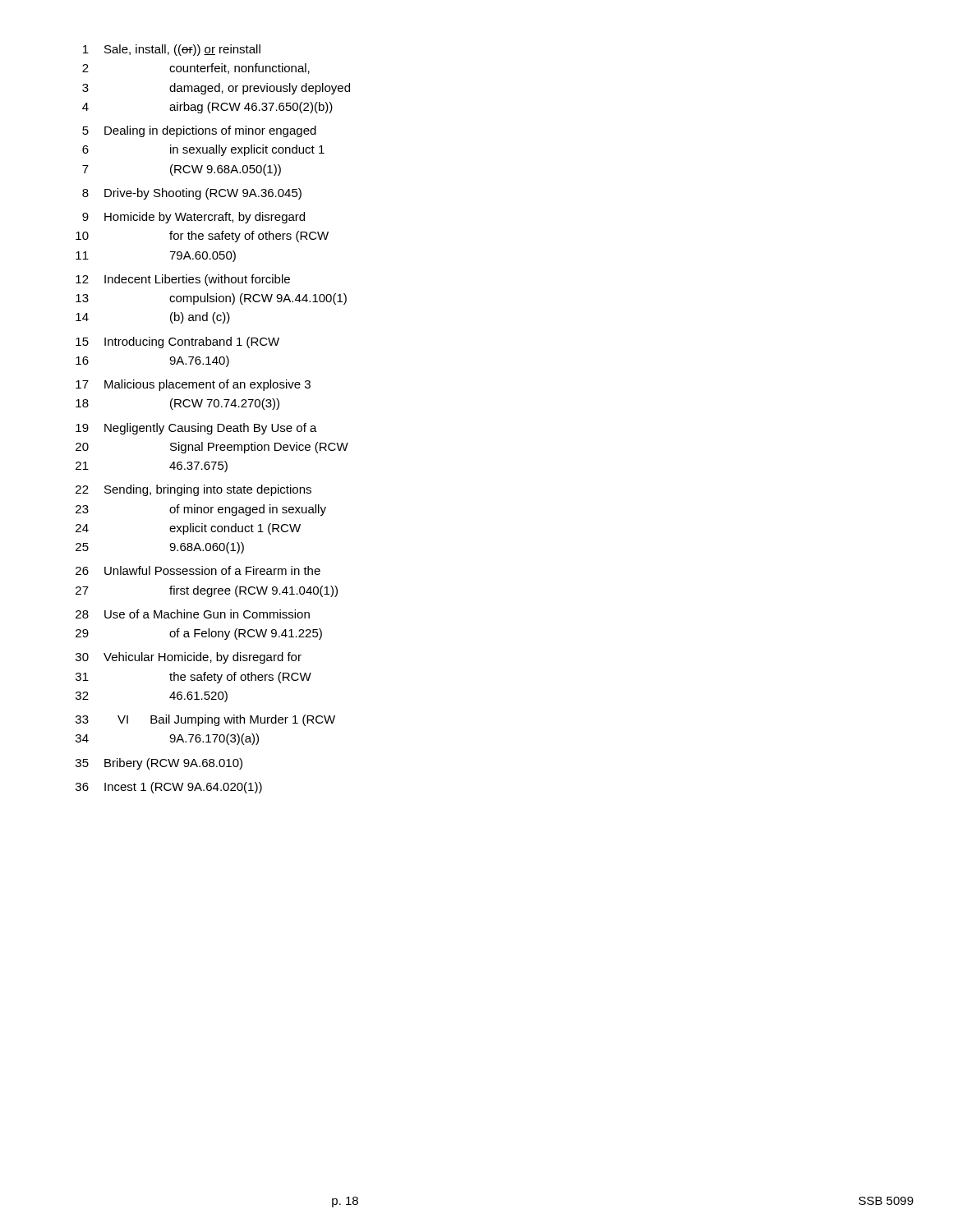Viewport: 953px width, 1232px height.
Task: Locate the list item that reads "12 Indecent Liberties (without forcible"
Action: 165,279
